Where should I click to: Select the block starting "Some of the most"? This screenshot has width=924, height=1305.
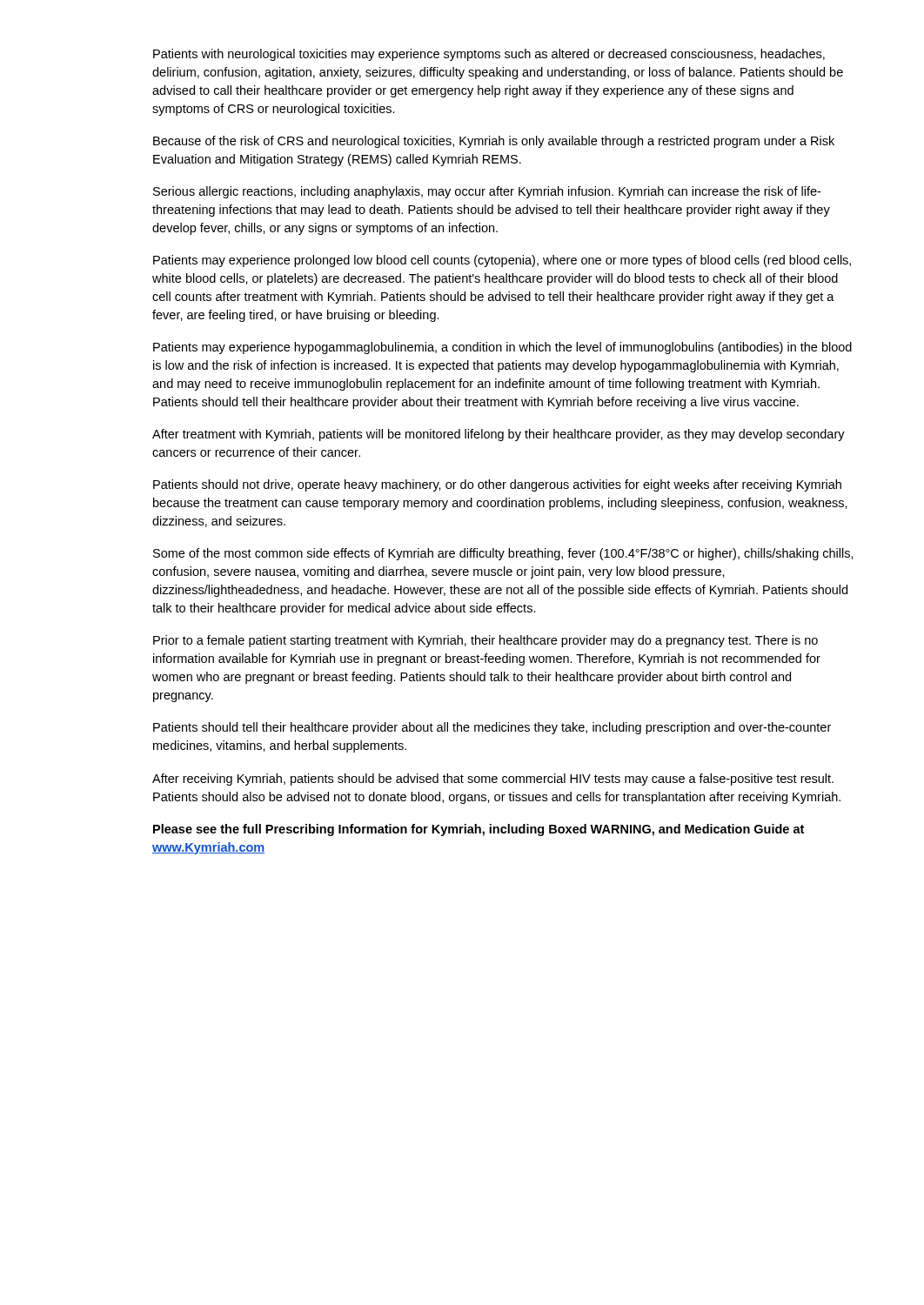(x=503, y=581)
